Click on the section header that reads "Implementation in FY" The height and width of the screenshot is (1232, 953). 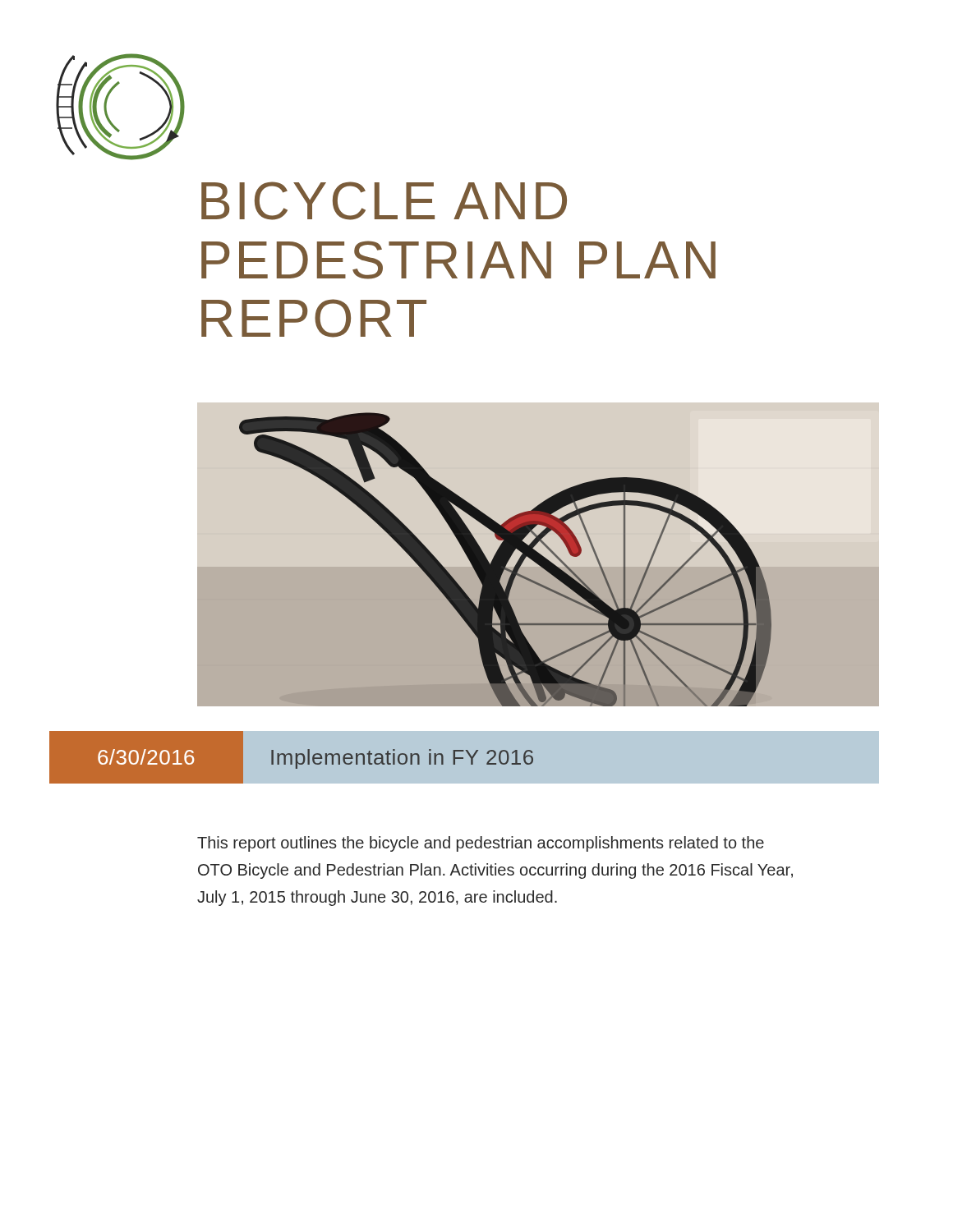pos(402,757)
